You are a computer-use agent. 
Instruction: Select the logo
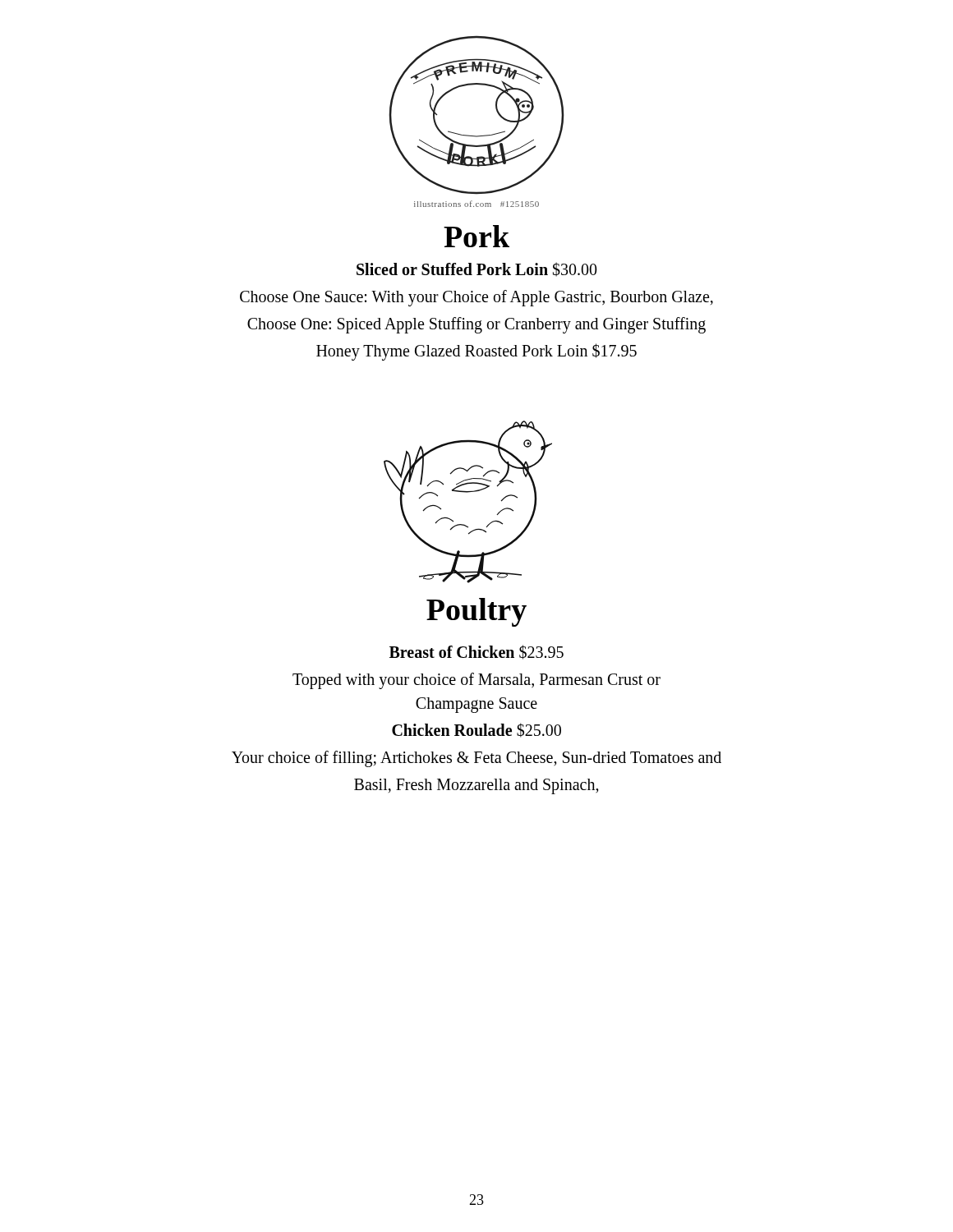[476, 121]
